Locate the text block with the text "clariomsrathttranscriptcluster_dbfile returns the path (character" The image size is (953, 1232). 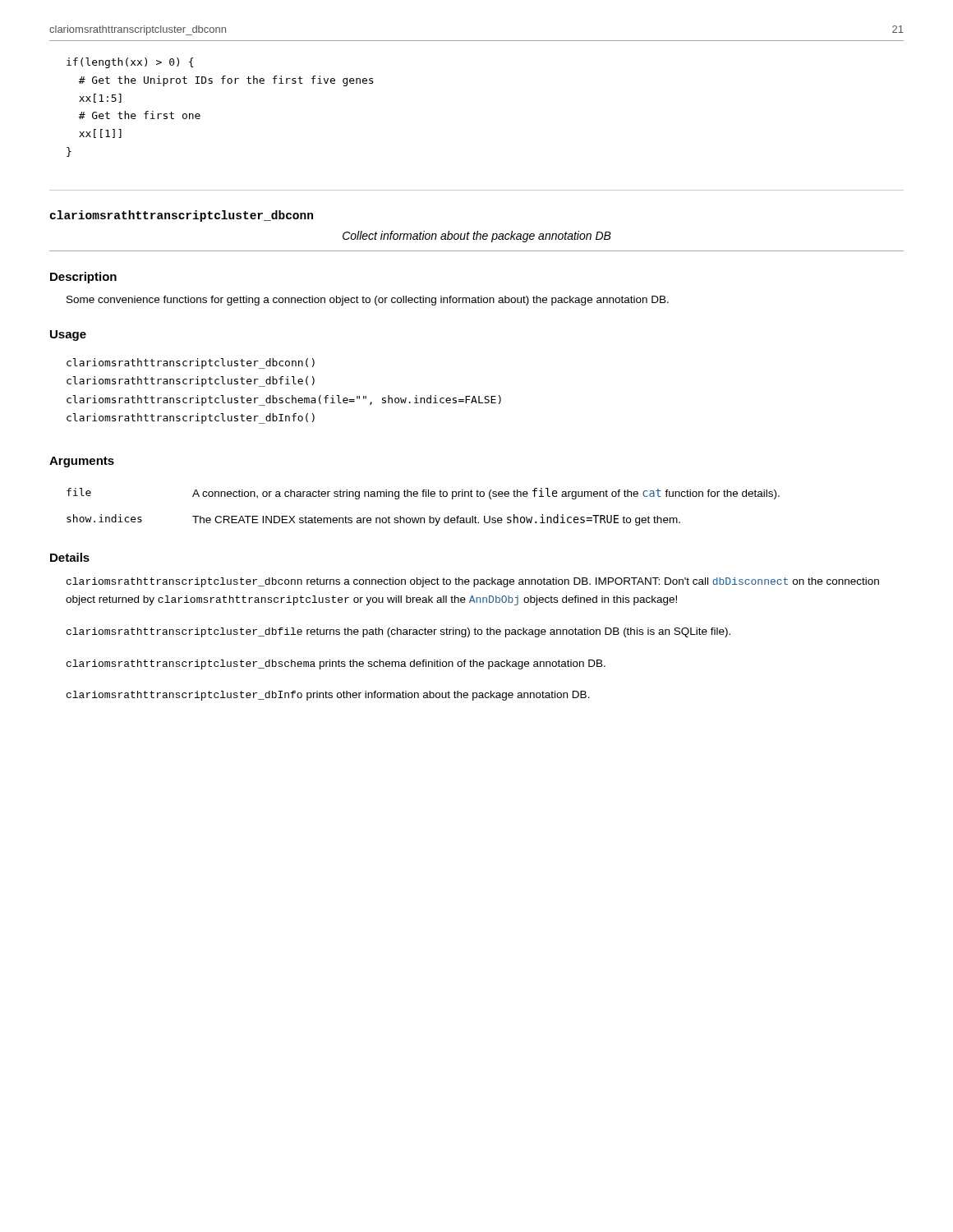pyautogui.click(x=399, y=632)
